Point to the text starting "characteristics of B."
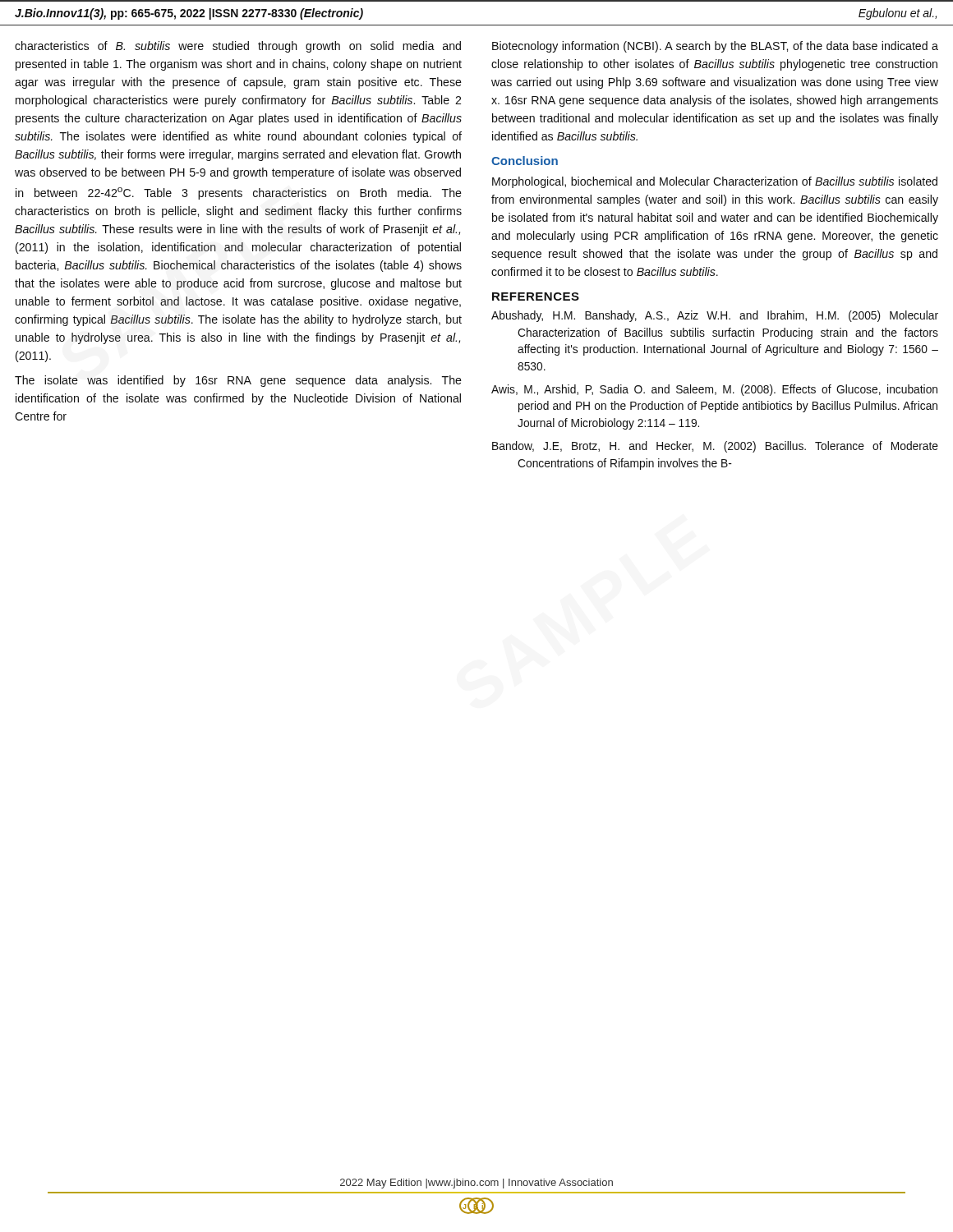953x1232 pixels. coord(238,231)
